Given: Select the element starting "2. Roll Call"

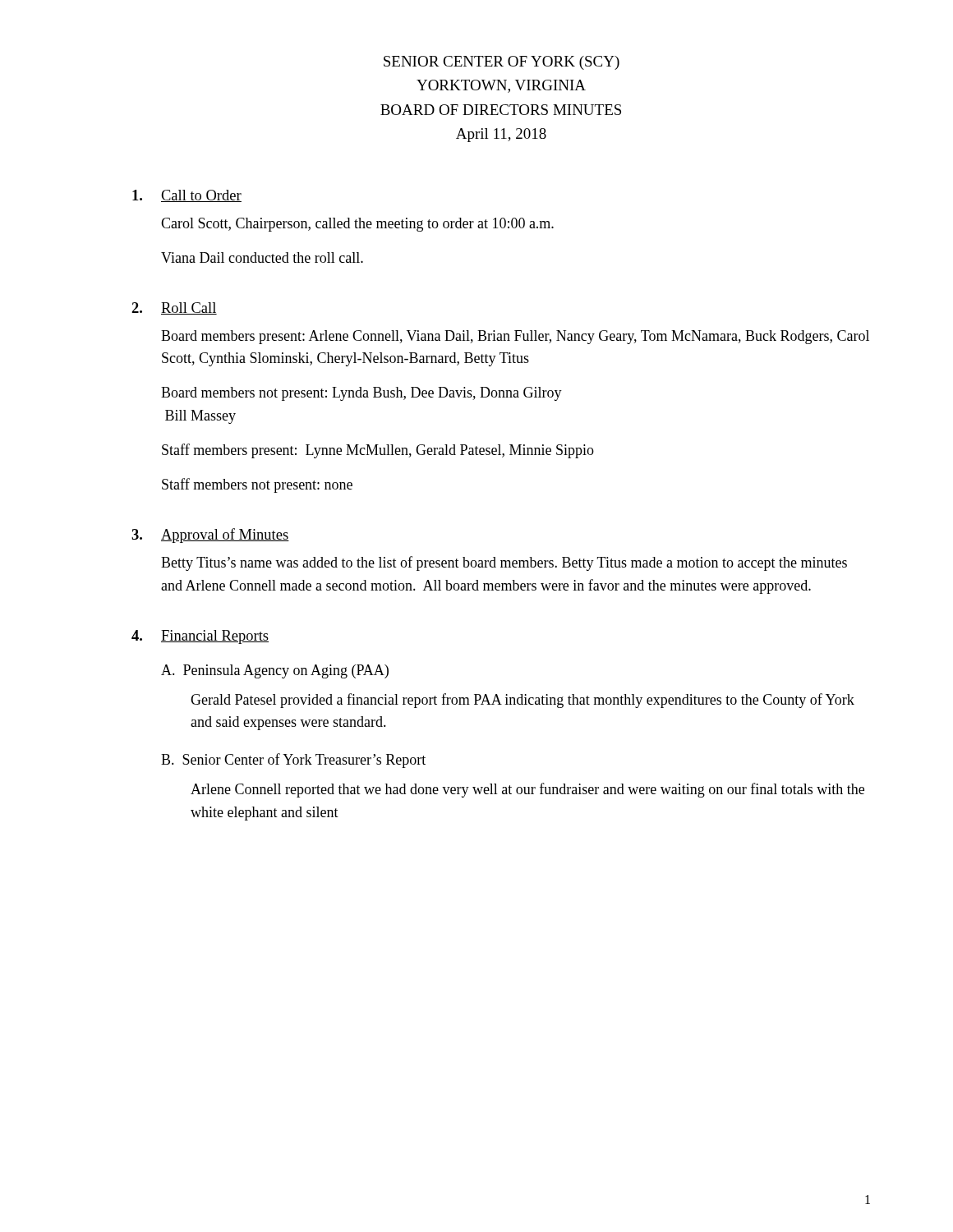Looking at the screenshot, I should [174, 308].
